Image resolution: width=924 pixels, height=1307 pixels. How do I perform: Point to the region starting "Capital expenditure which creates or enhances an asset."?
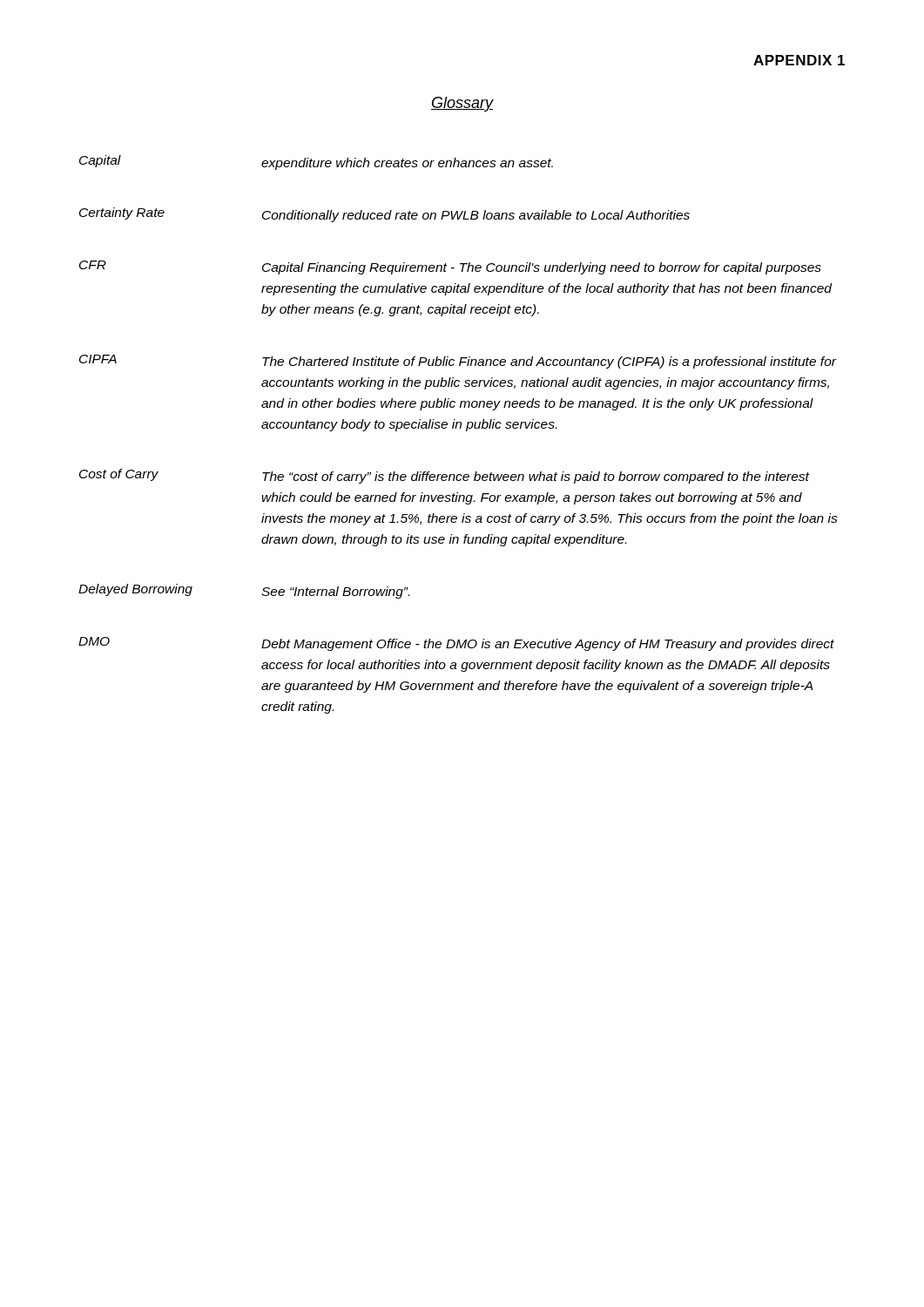click(x=462, y=163)
